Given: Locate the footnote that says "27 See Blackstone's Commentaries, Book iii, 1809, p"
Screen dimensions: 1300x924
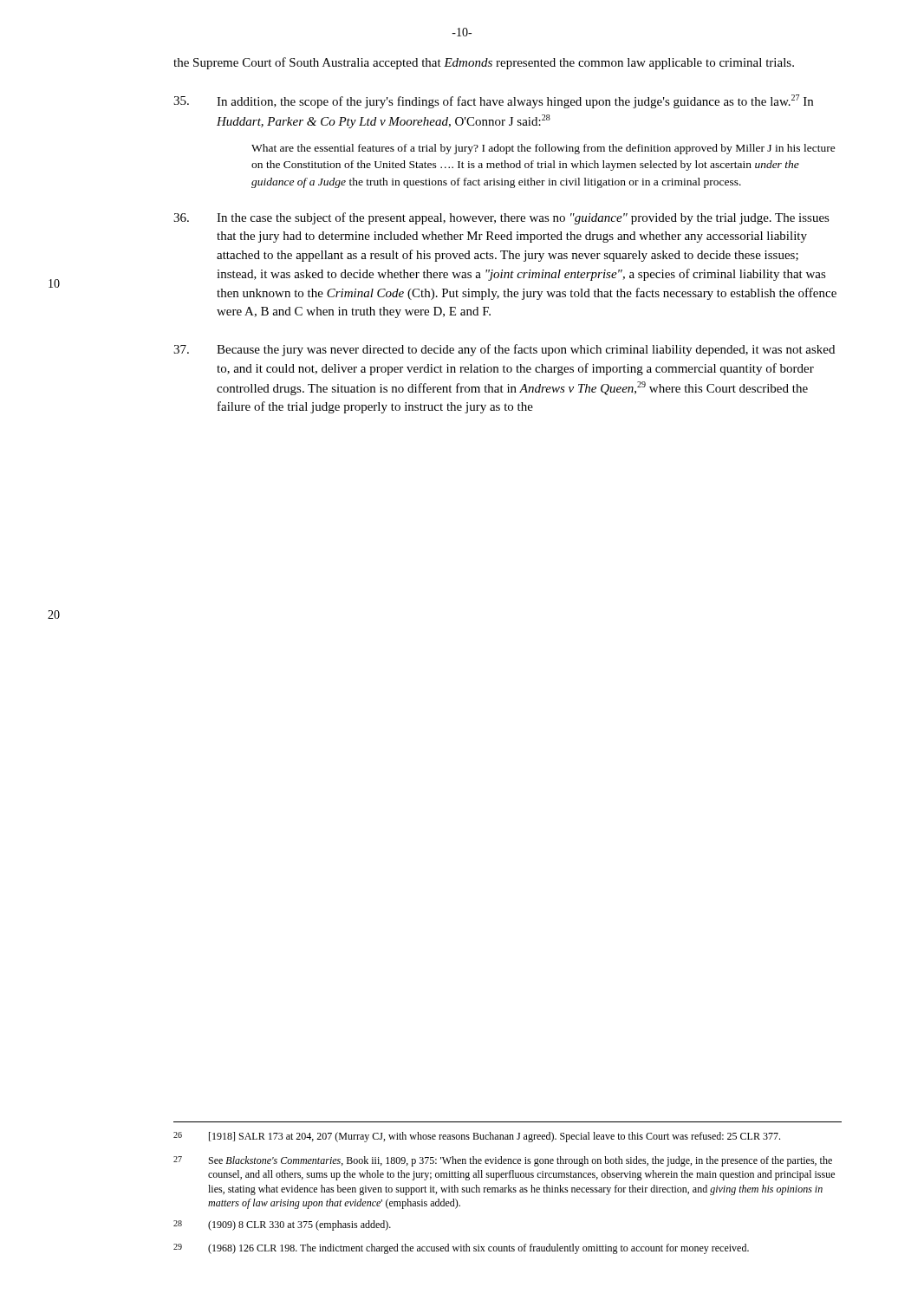Looking at the screenshot, I should tap(508, 1182).
